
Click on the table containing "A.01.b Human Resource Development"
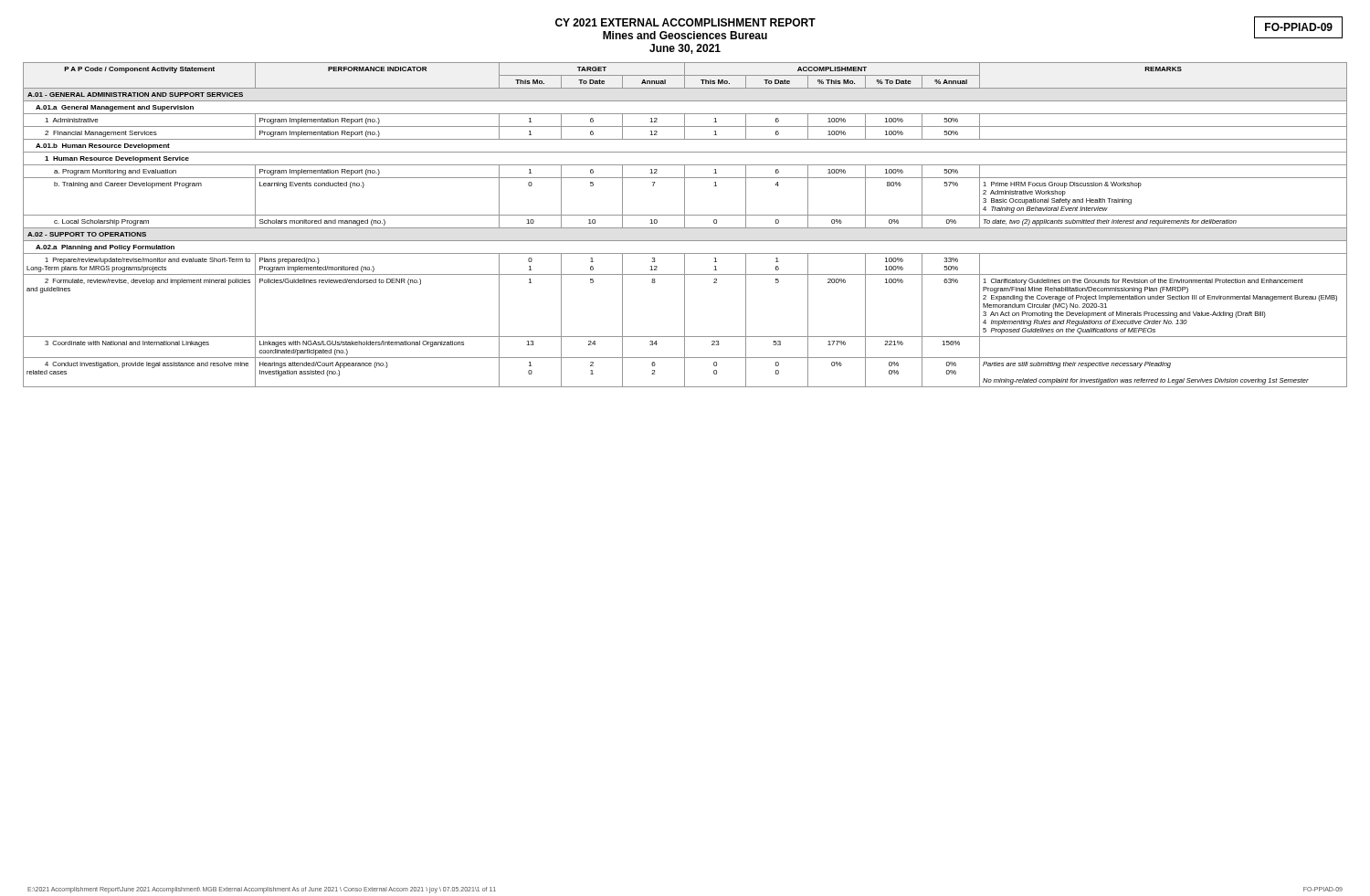coord(685,225)
